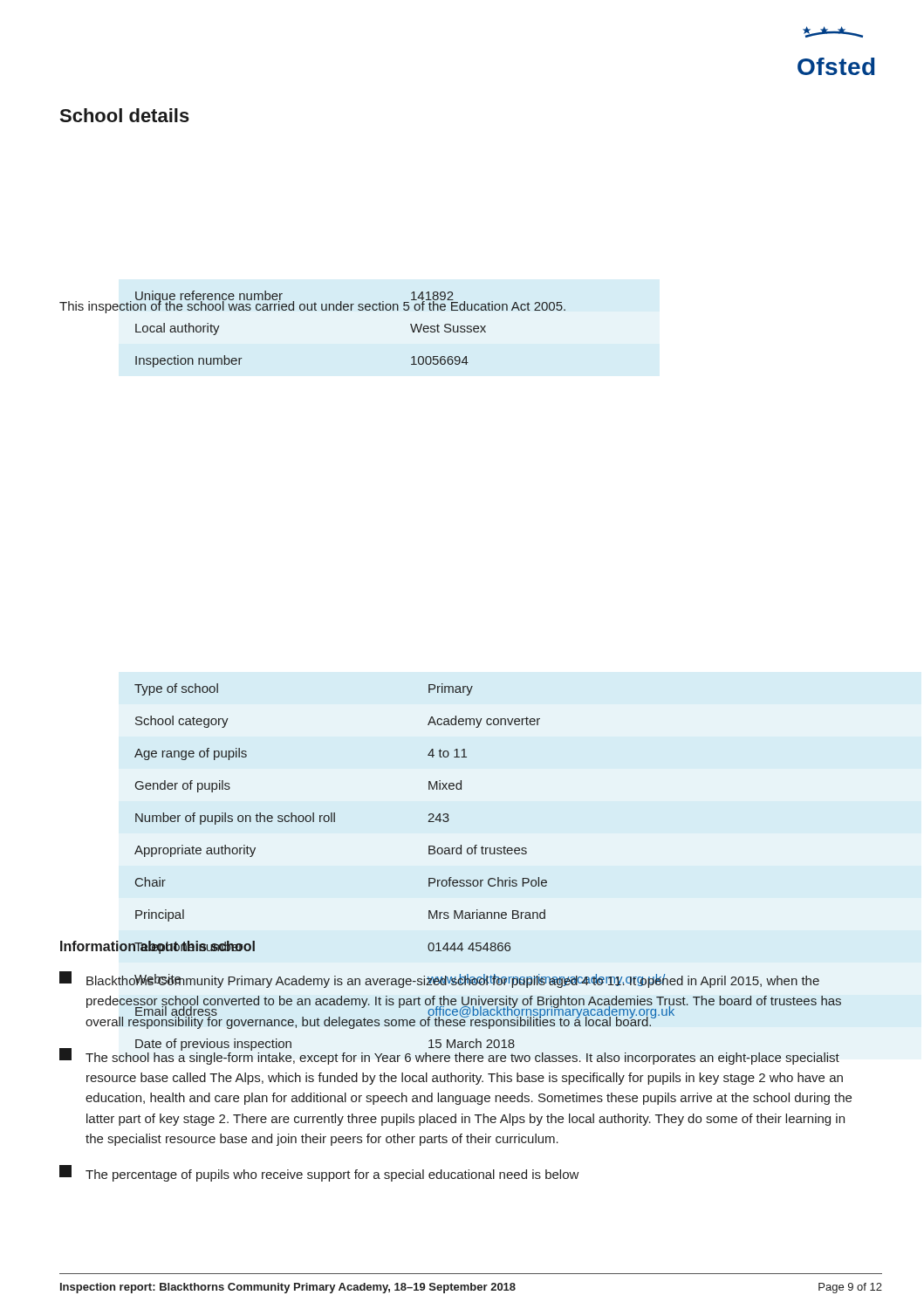Point to "School details"

(x=124, y=116)
